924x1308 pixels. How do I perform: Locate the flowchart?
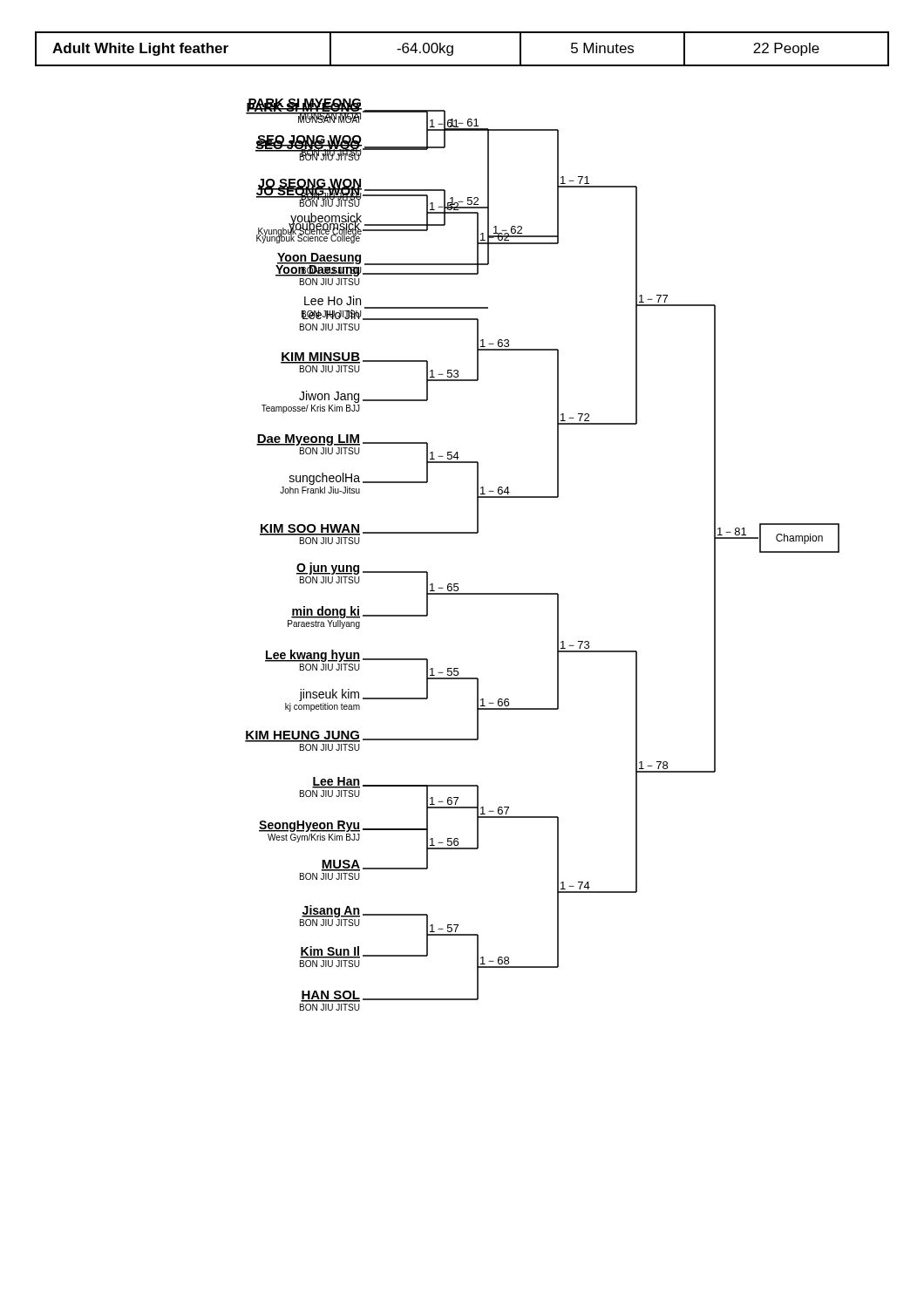click(x=462, y=676)
